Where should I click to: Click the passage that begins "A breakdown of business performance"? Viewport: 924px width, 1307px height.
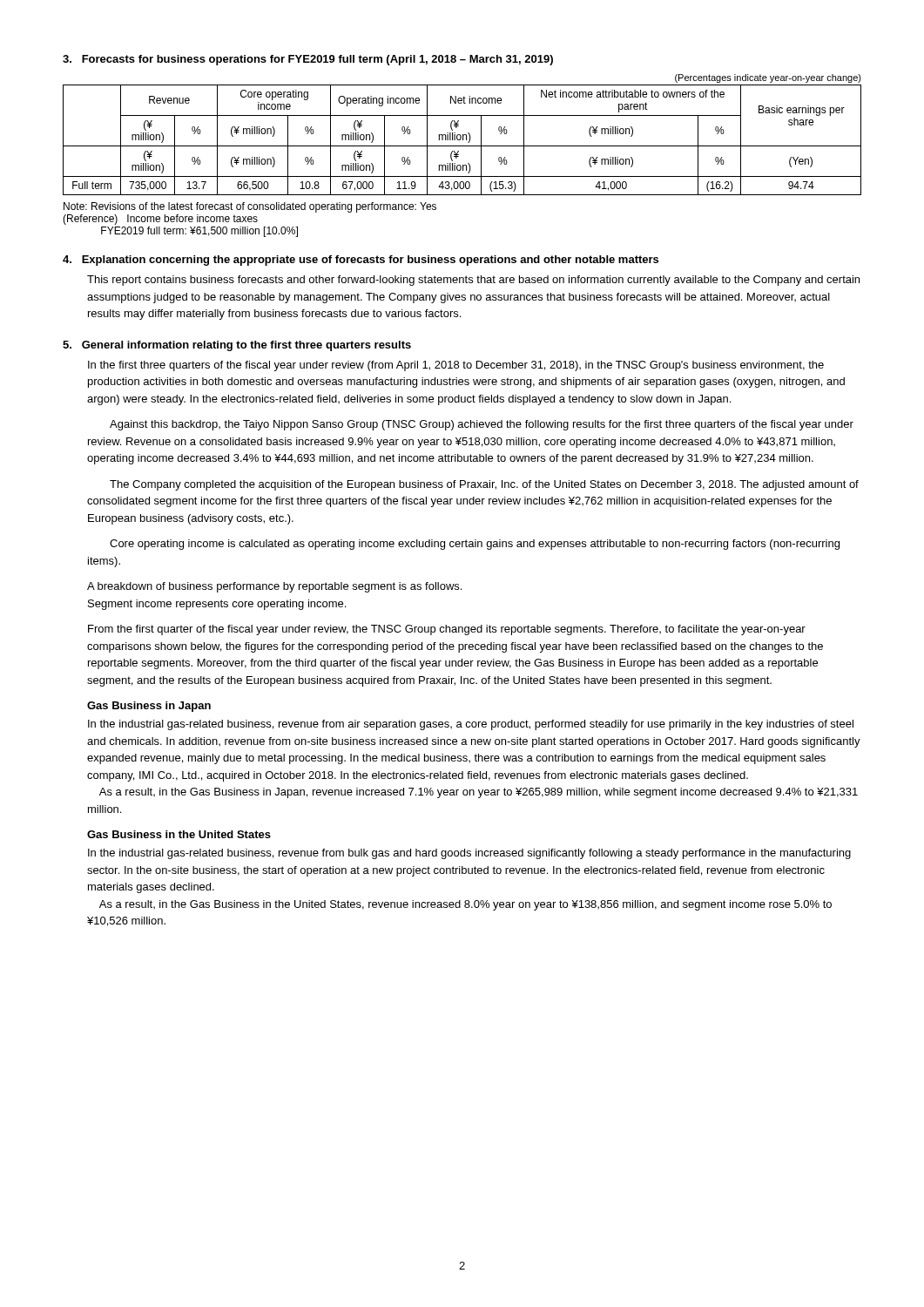[x=275, y=594]
